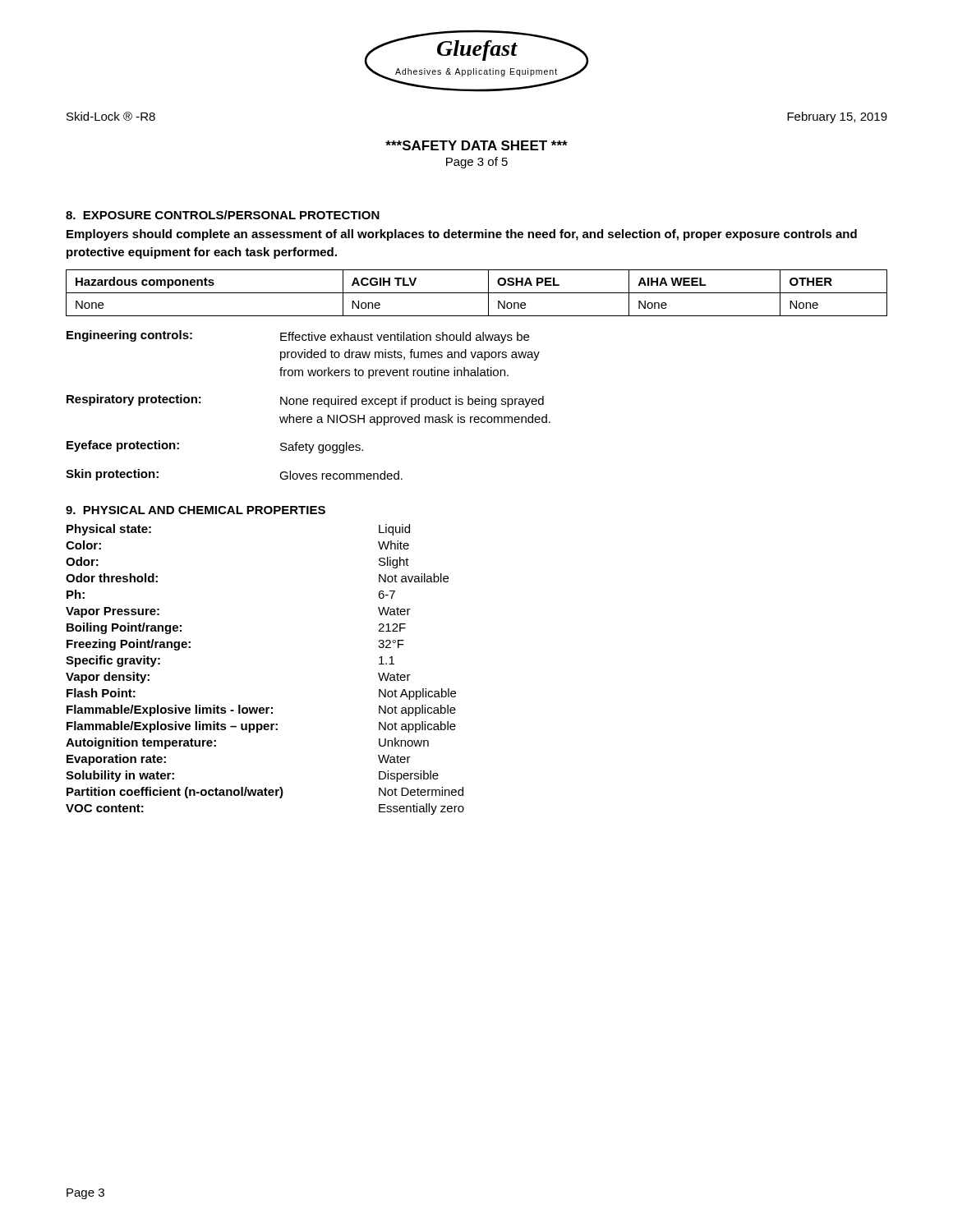This screenshot has width=953, height=1232.
Task: Point to "9. PHYSICAL AND CHEMICAL PROPERTIES"
Action: 196,509
